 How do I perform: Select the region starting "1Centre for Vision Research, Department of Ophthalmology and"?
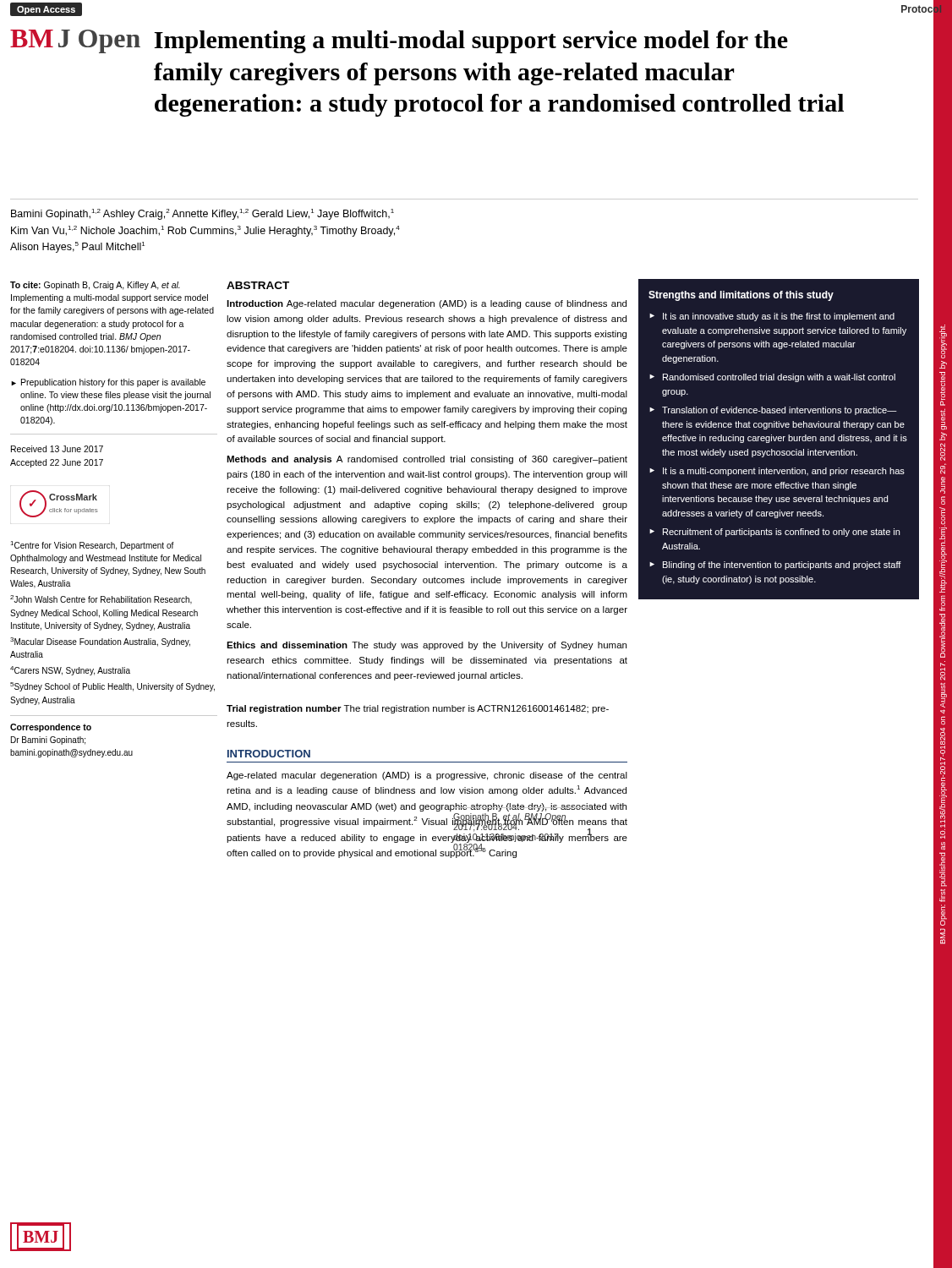pyautogui.click(x=114, y=622)
